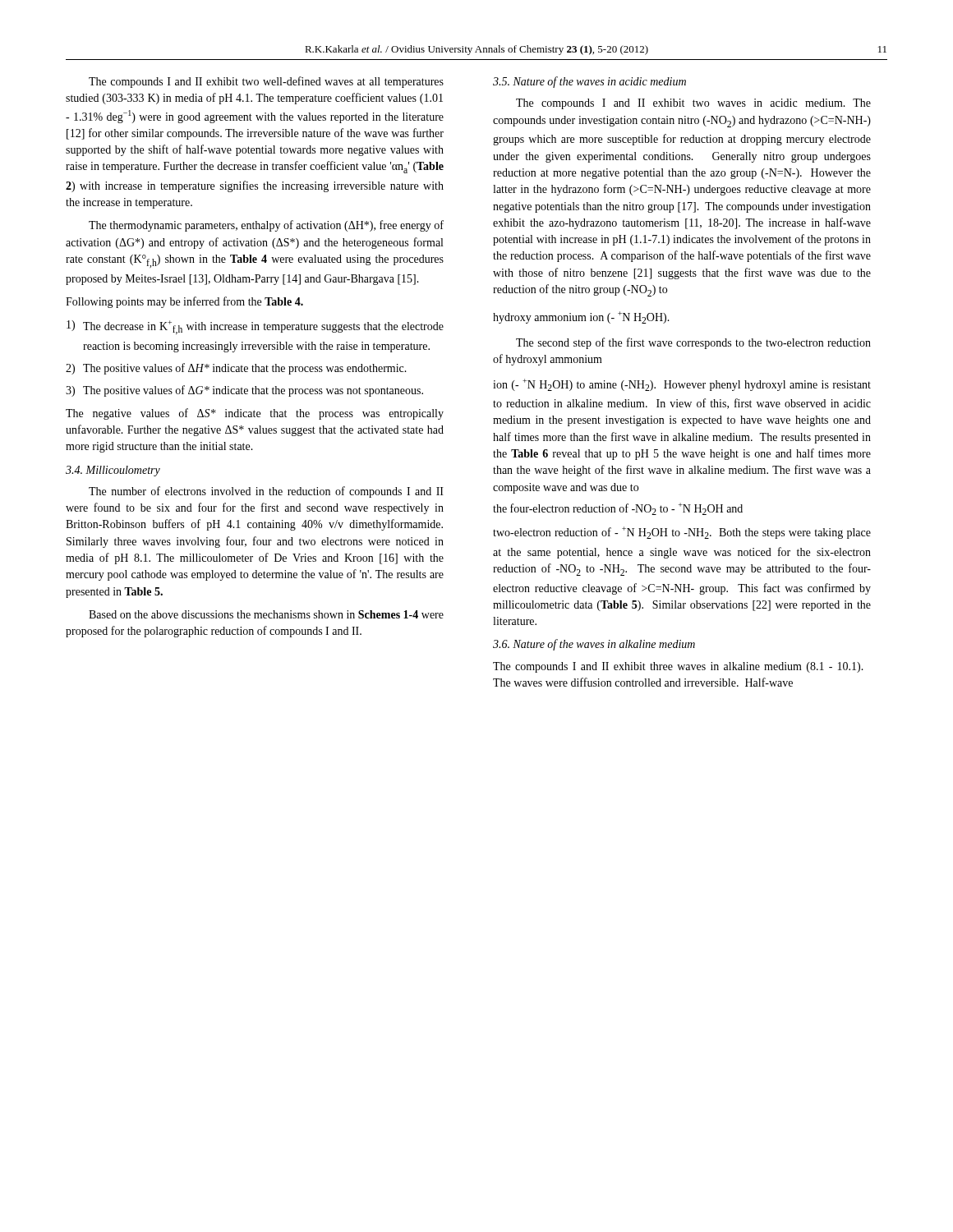Select the text block containing "The number of electrons involved in"
This screenshot has height=1232, width=953.
point(255,542)
